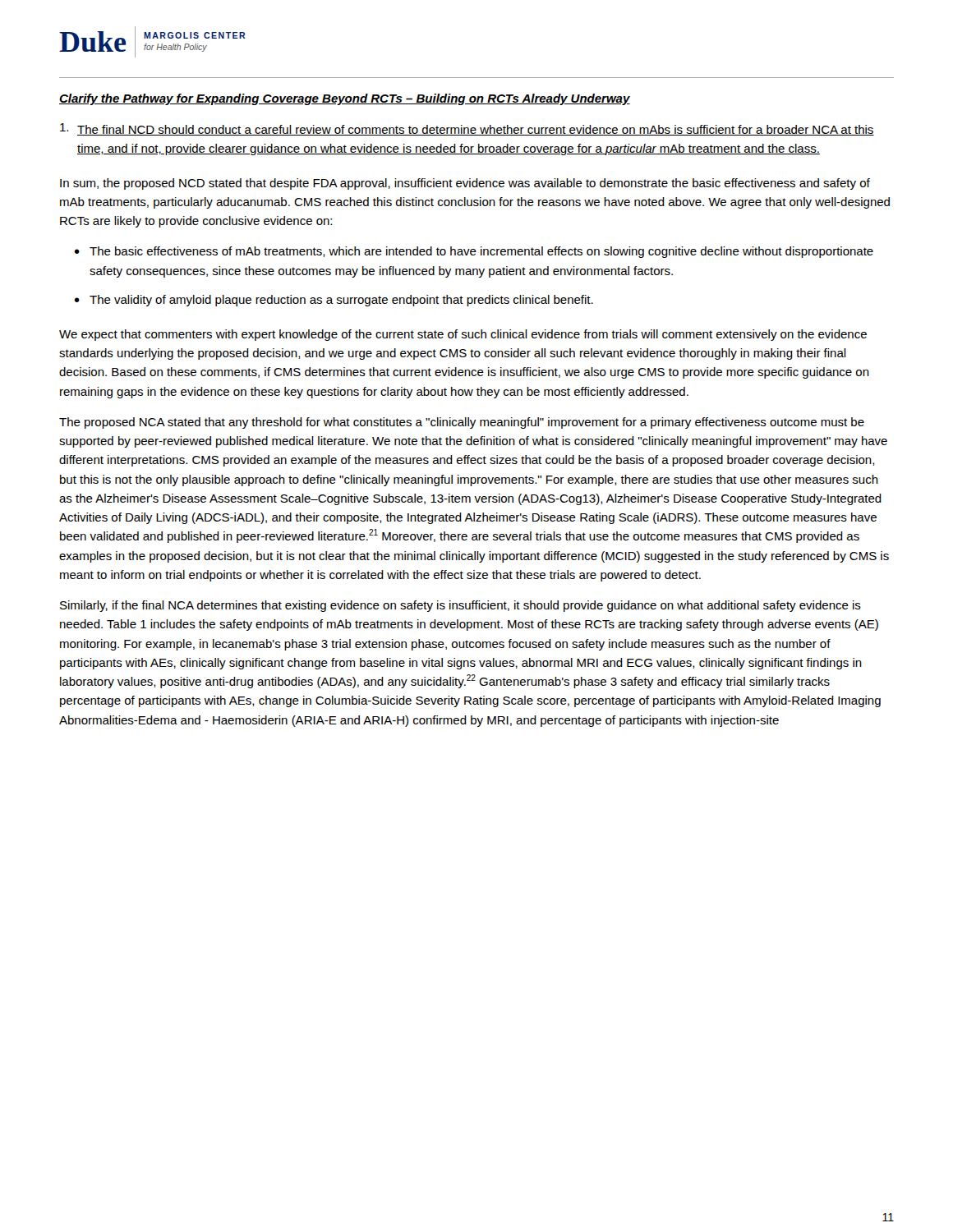Locate the text starting "The final NCD"
The image size is (953, 1232).
(x=476, y=139)
